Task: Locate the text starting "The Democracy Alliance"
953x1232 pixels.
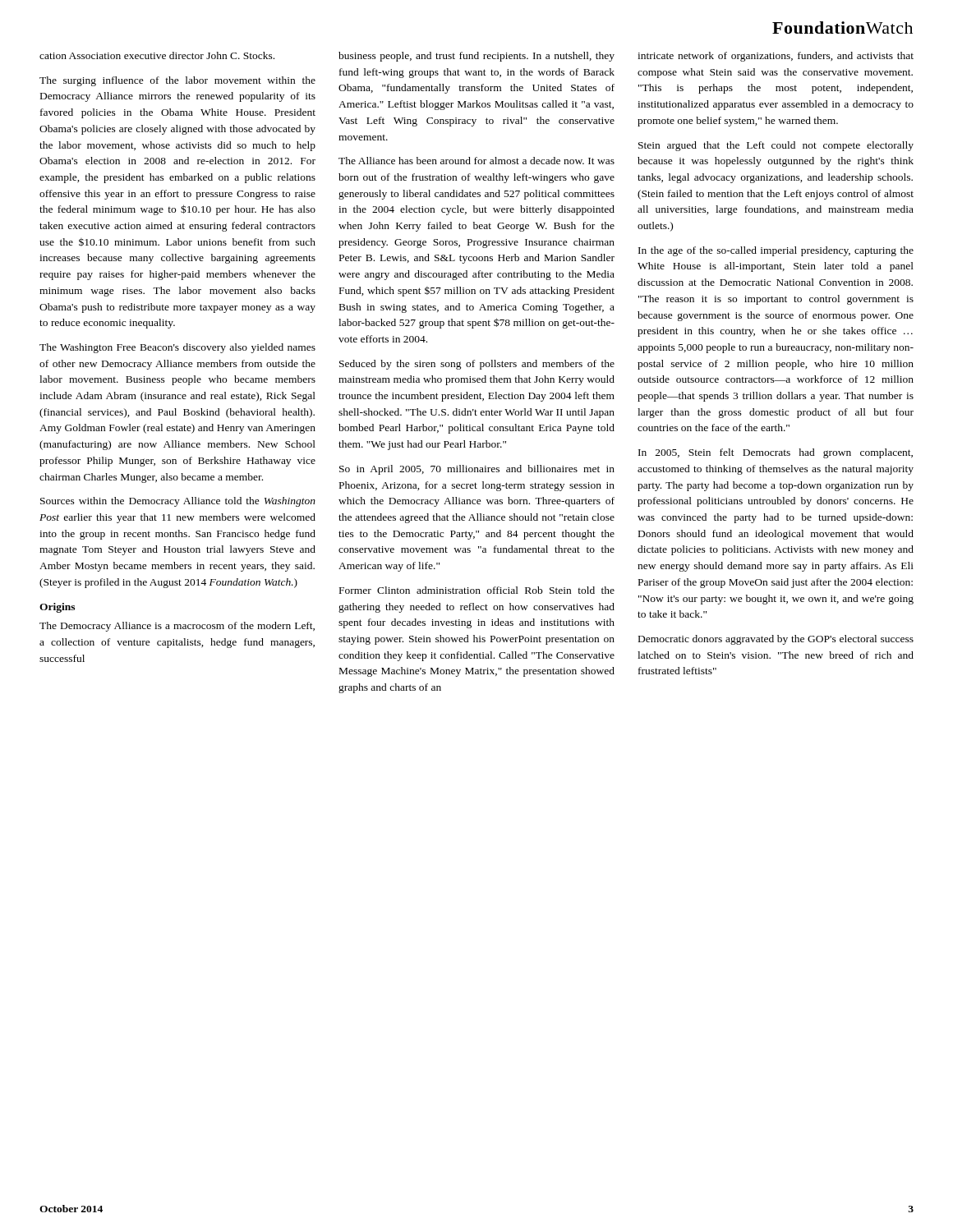Action: [177, 642]
